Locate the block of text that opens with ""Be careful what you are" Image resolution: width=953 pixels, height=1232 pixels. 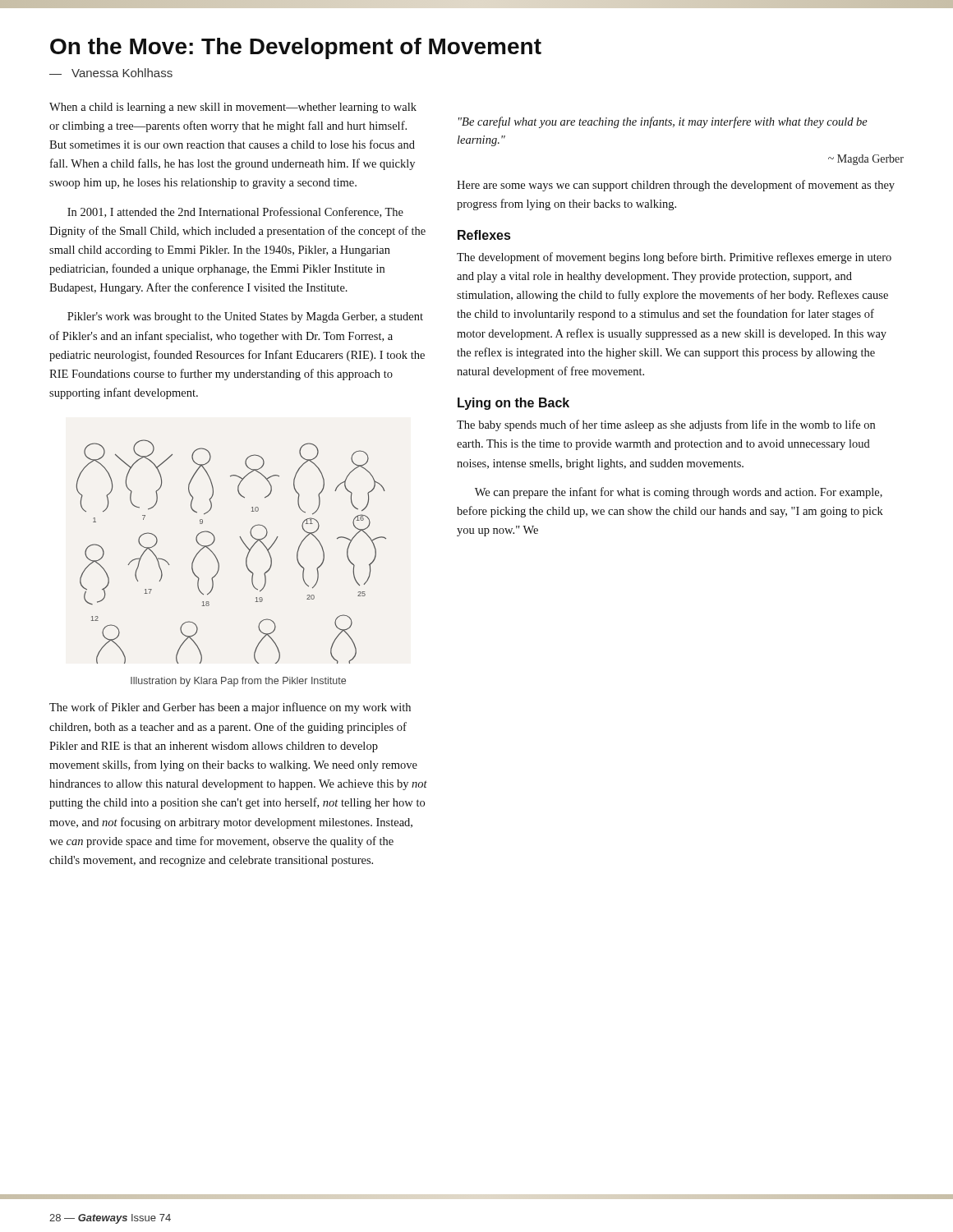click(663, 122)
